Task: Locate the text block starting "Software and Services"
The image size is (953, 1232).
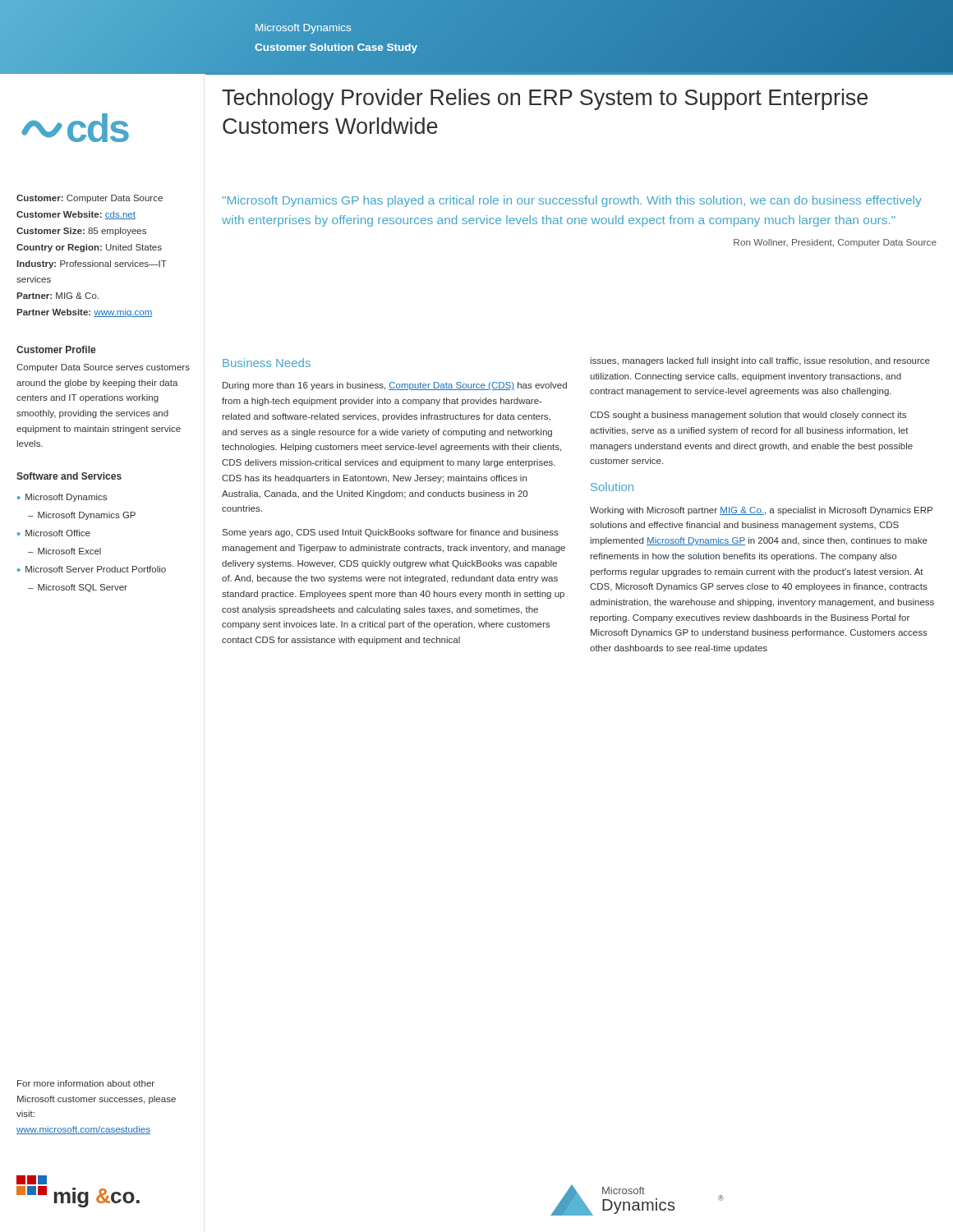Action: [69, 476]
